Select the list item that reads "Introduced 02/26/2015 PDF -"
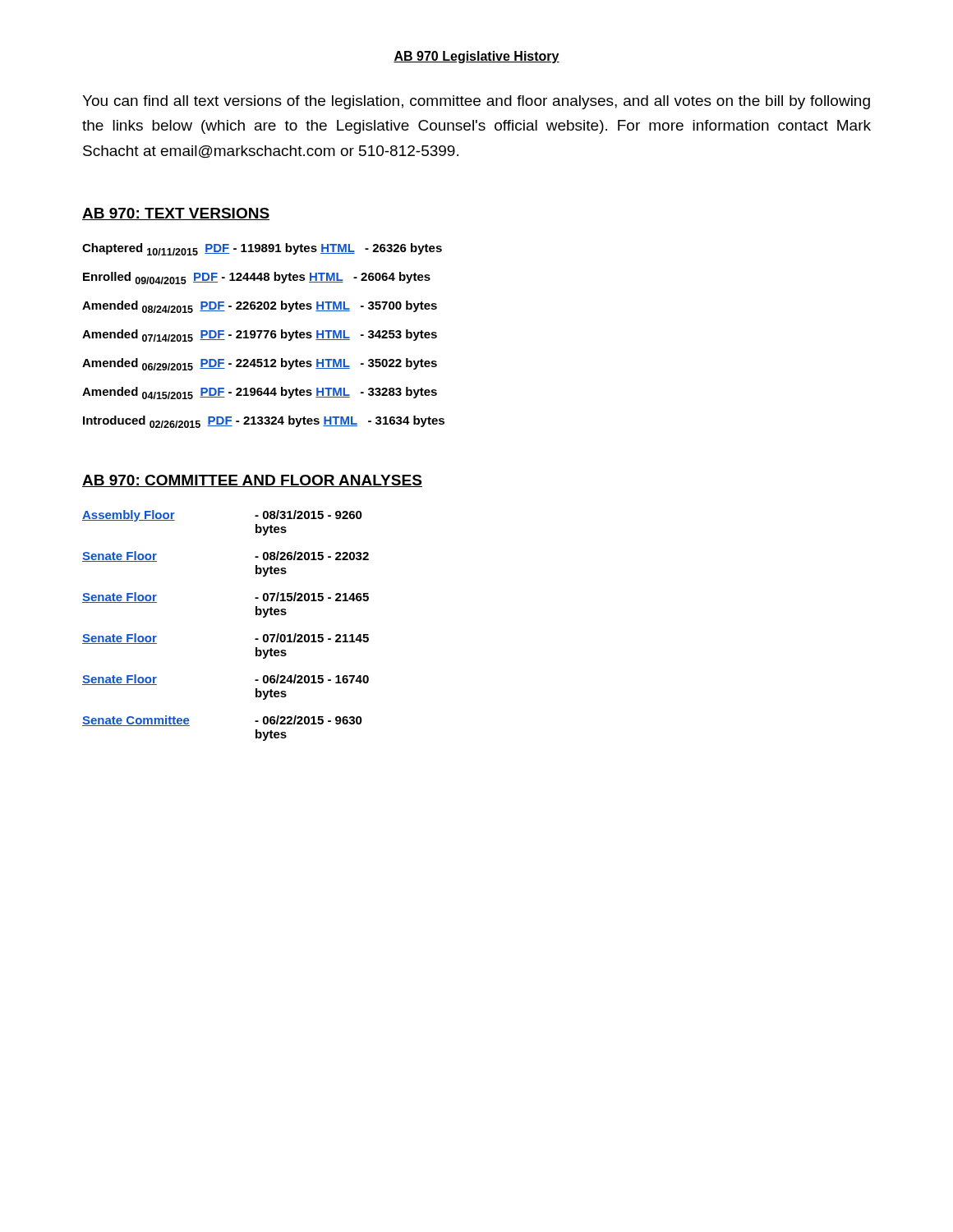Screen dimensions: 1232x953 pos(264,422)
